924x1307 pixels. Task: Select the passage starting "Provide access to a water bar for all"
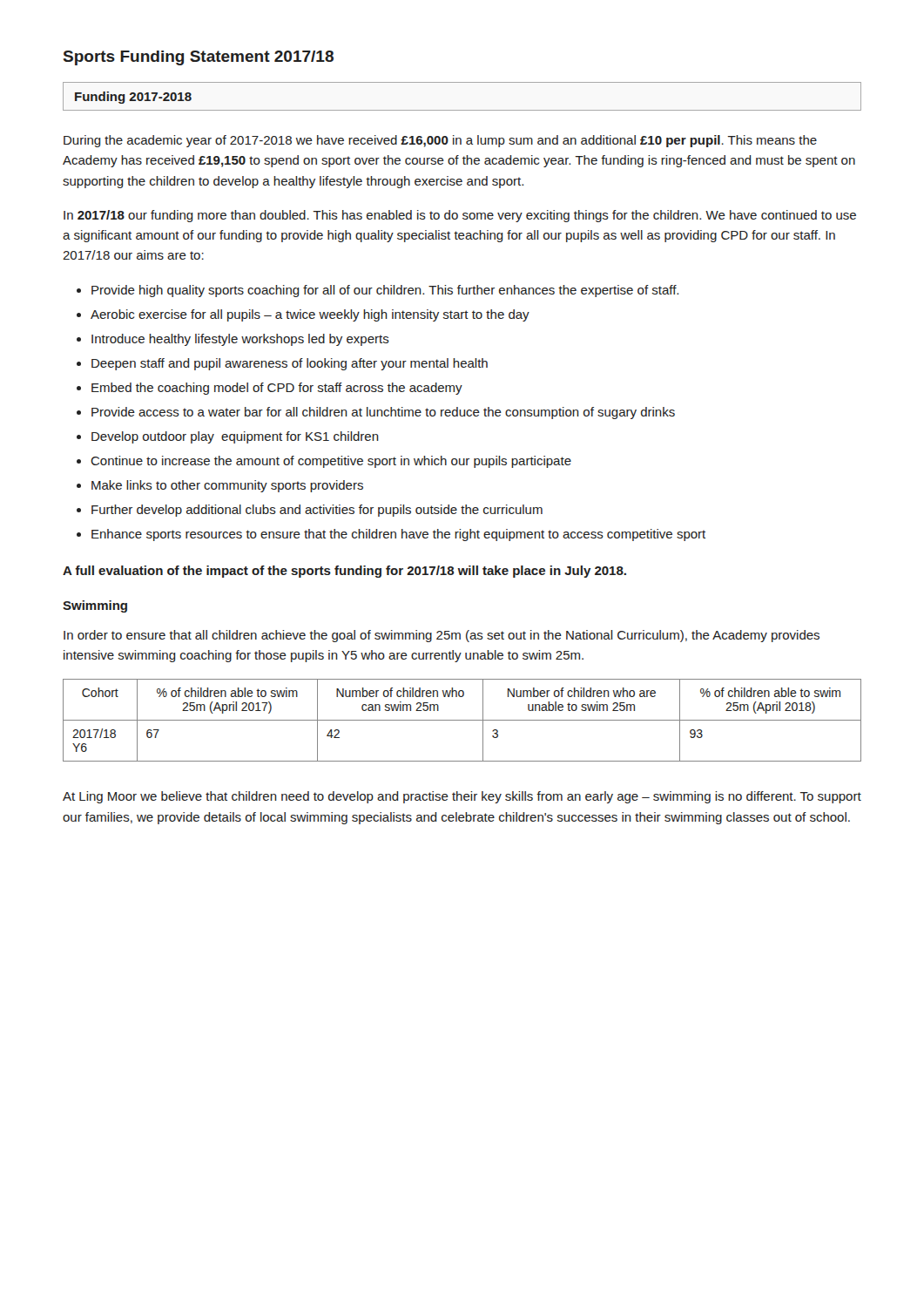383,411
